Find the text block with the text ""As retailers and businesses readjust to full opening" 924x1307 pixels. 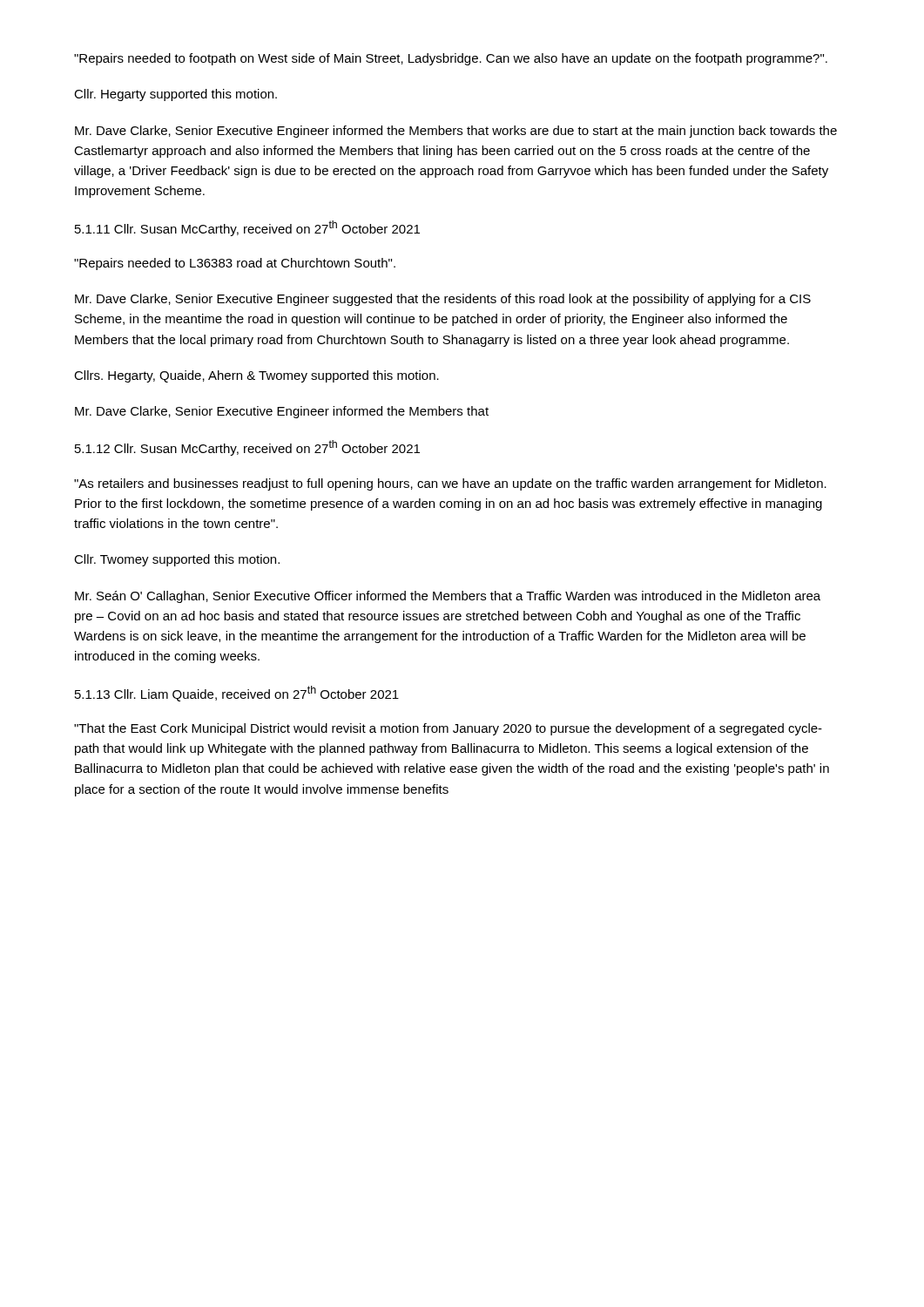point(451,503)
